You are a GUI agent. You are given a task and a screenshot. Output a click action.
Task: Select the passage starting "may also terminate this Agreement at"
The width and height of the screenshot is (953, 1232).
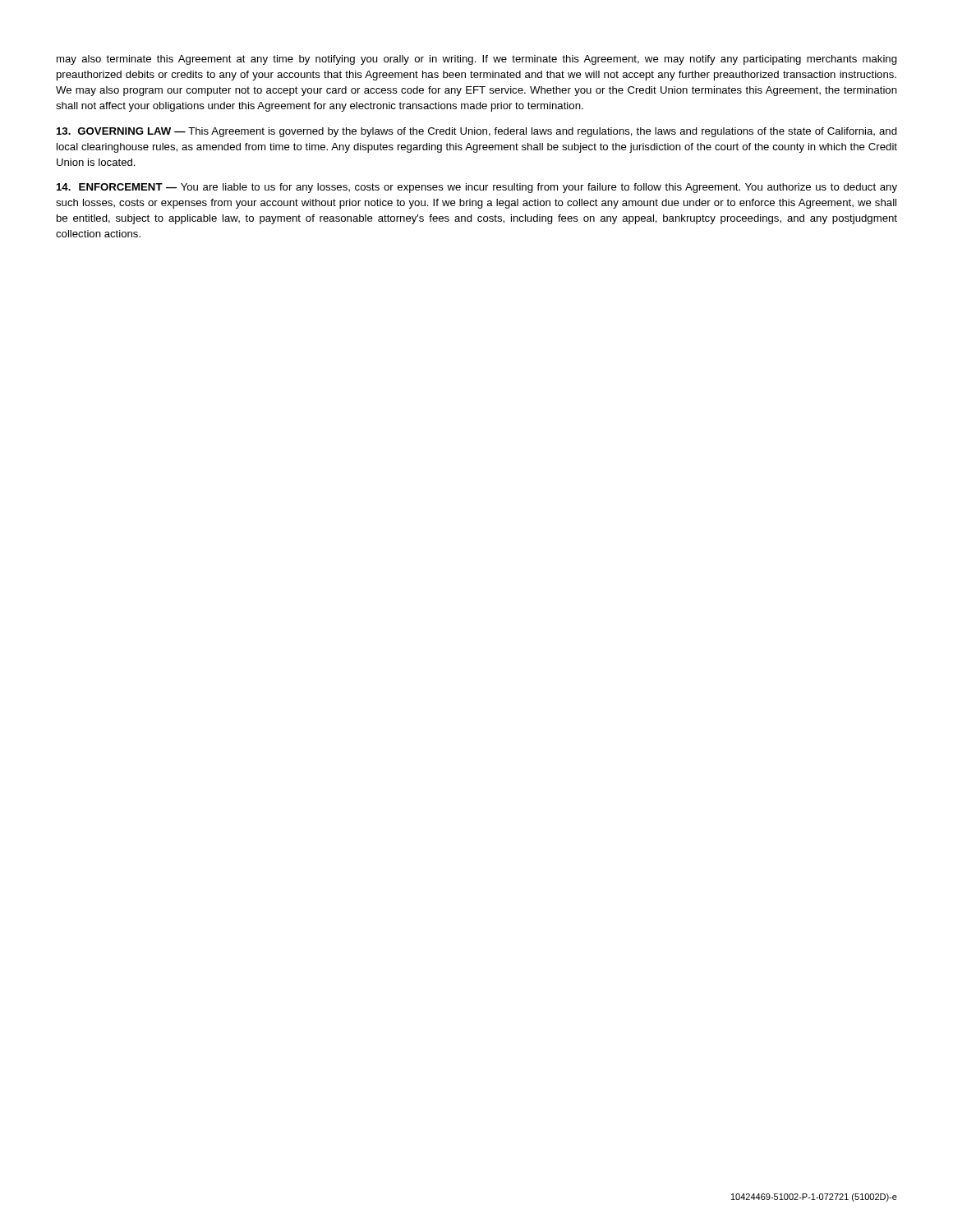pos(476,82)
